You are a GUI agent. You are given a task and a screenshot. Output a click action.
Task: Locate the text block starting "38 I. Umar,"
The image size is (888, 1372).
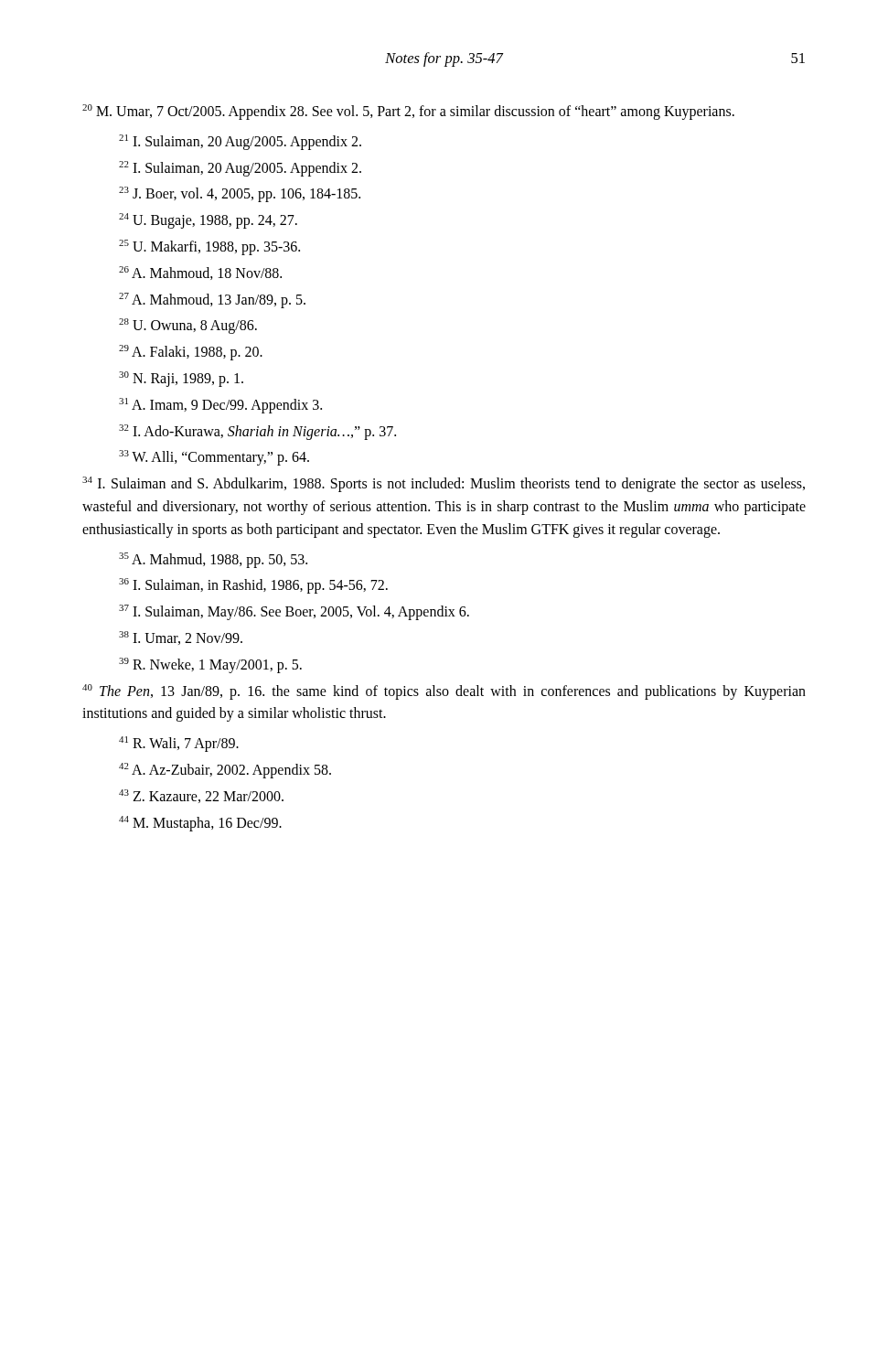181,637
